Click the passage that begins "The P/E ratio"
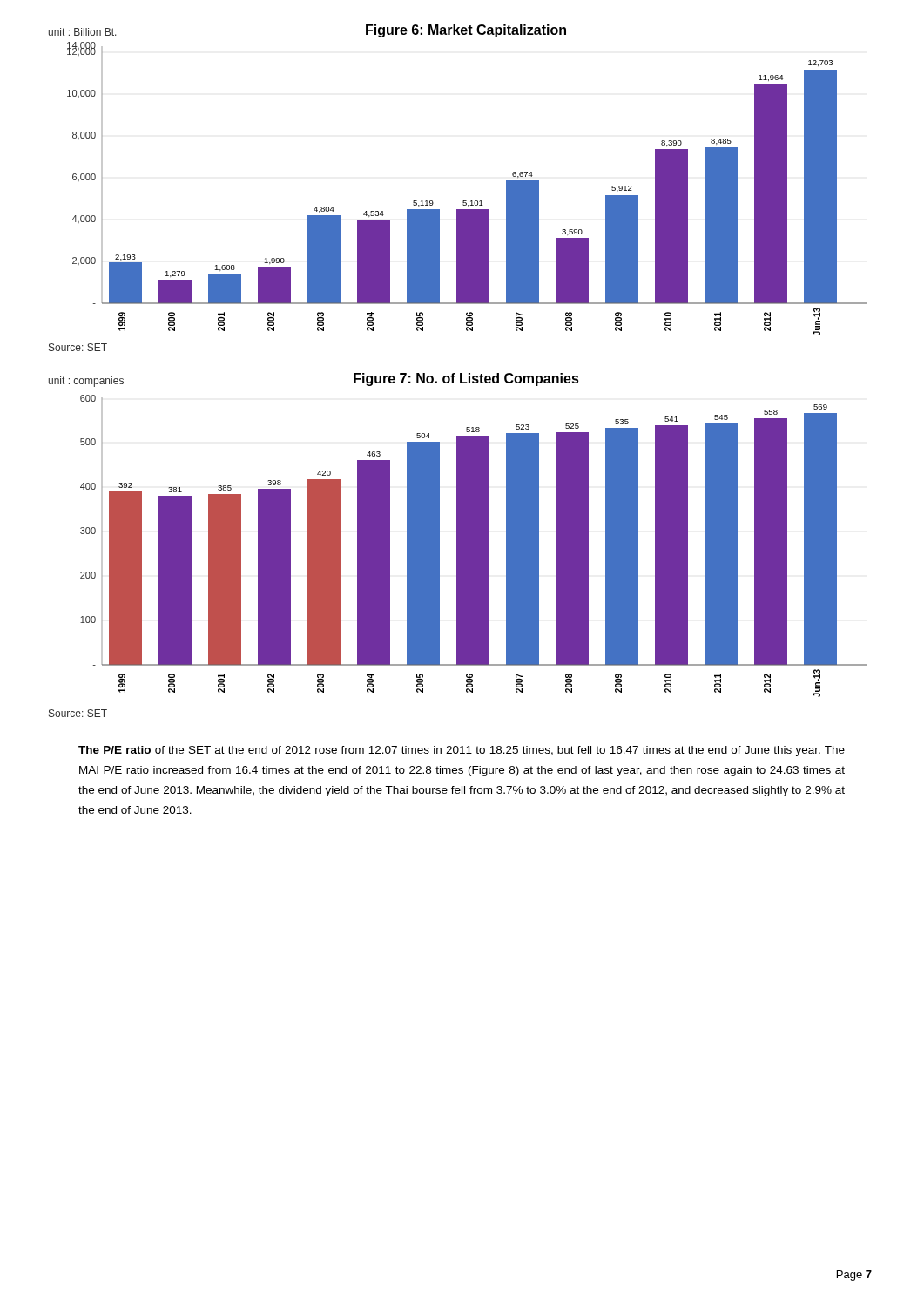 [462, 780]
